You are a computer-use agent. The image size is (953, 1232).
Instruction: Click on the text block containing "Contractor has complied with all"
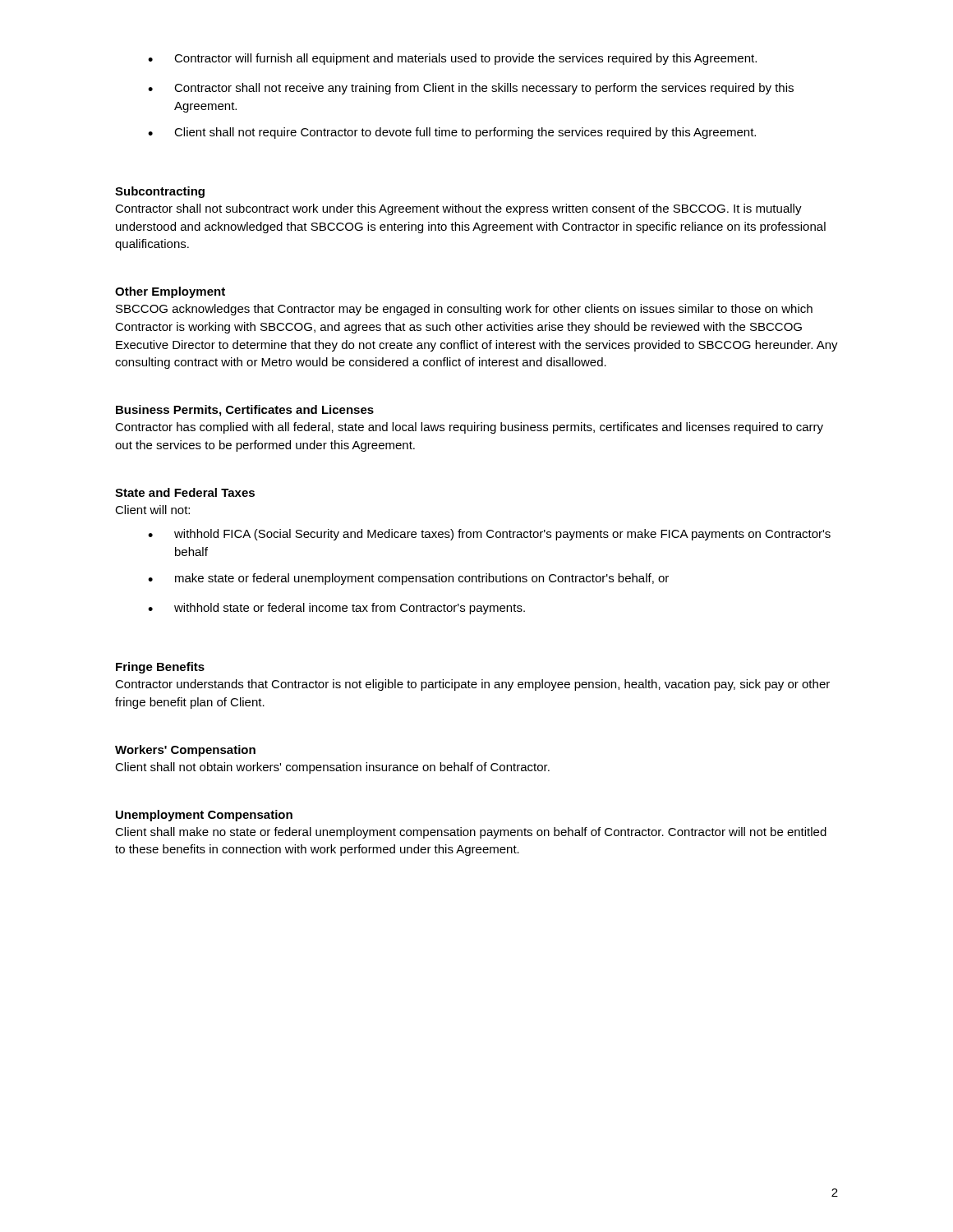point(469,436)
